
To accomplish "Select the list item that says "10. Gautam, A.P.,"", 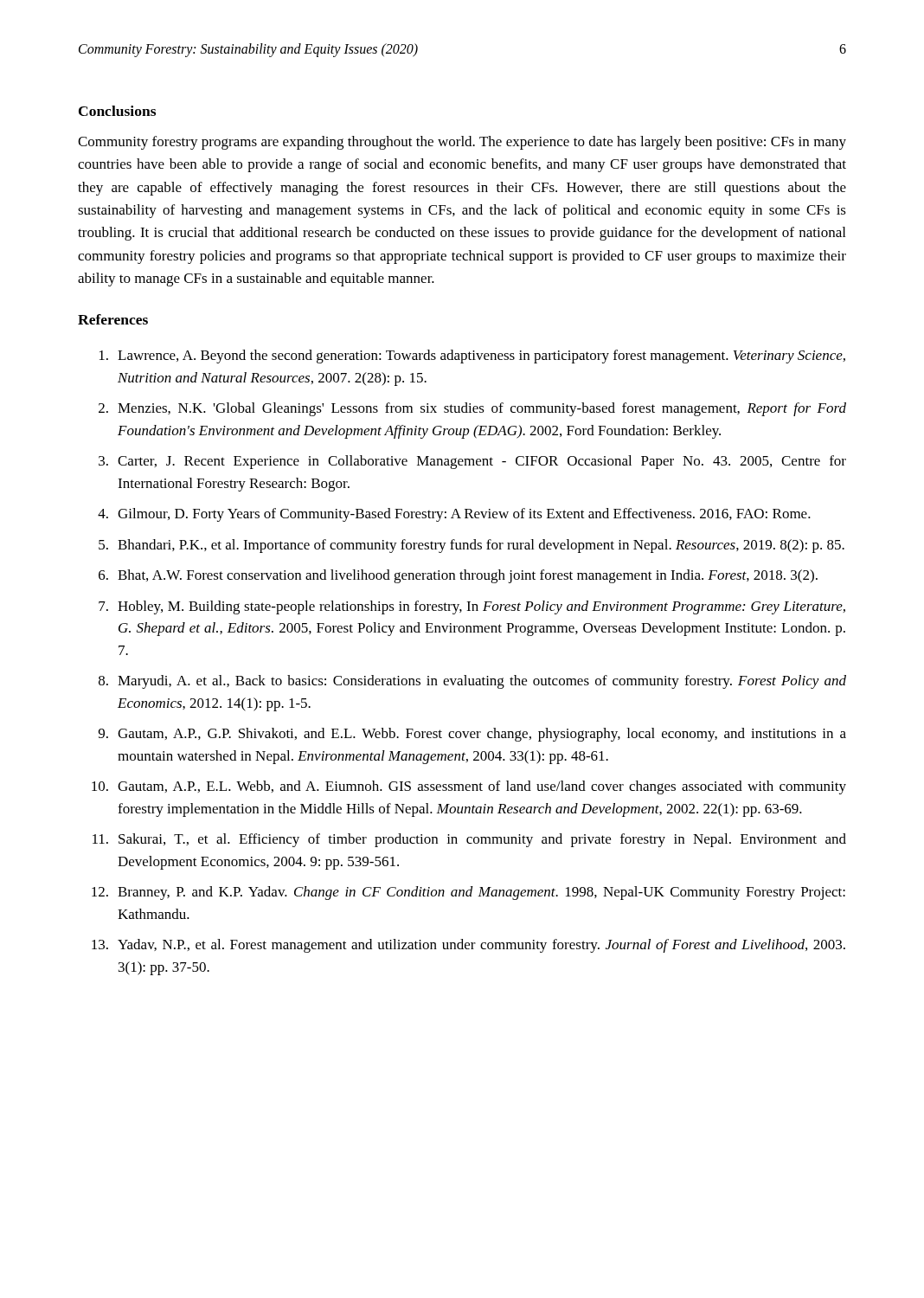I will pos(462,798).
